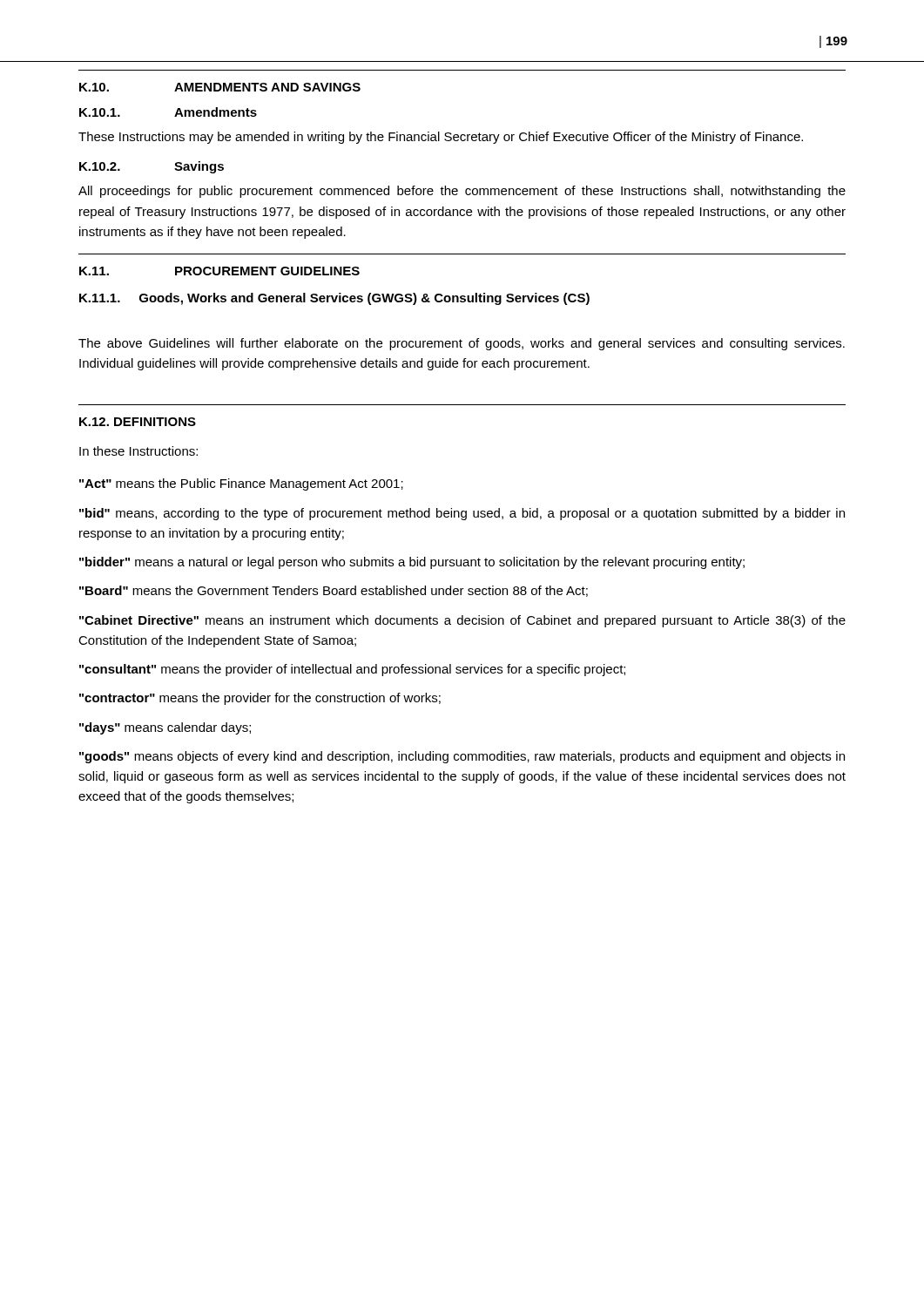Click on the list item containing ""bid" means, according to"
This screenshot has height=1307, width=924.
pos(462,522)
